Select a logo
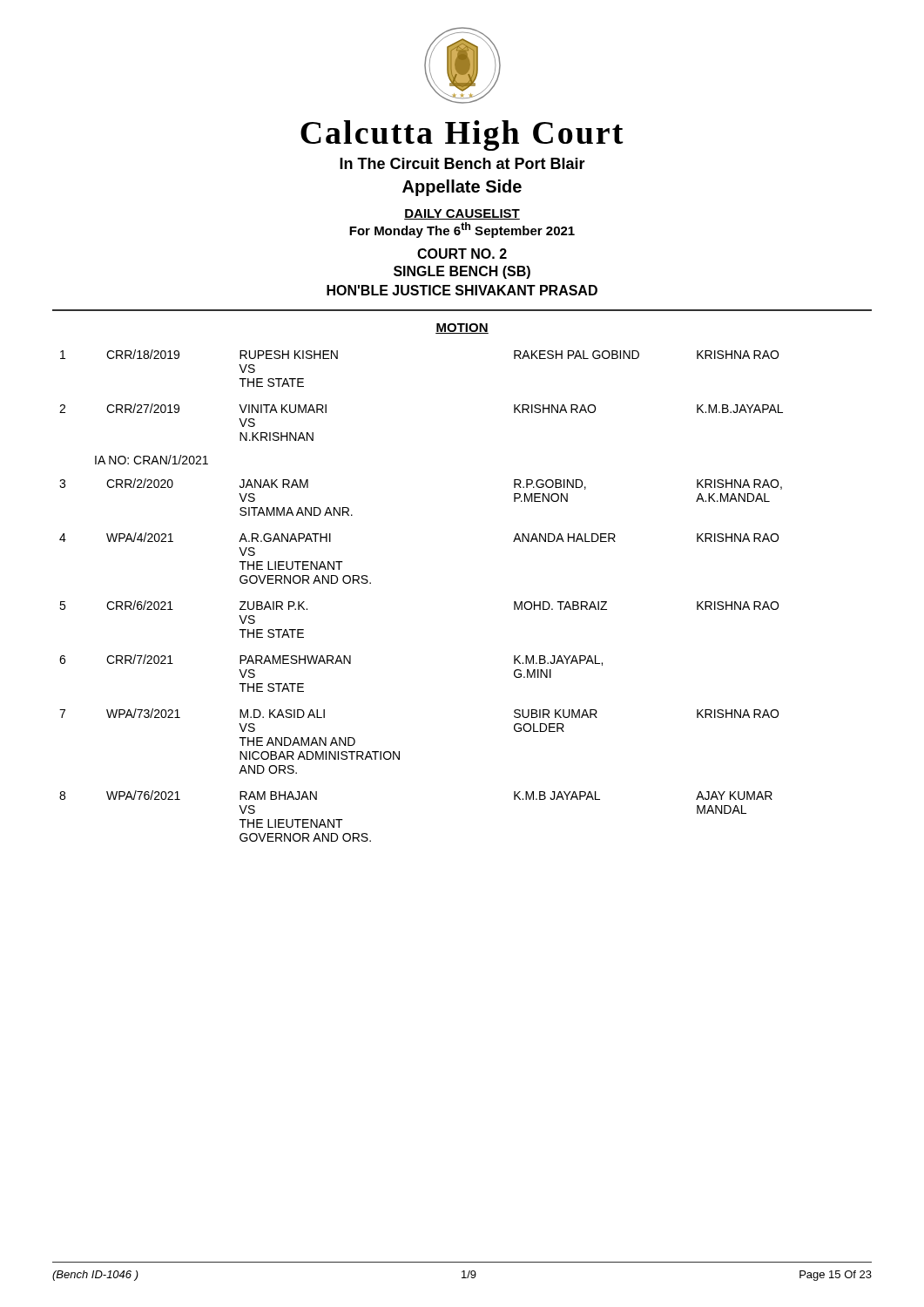 (462, 65)
